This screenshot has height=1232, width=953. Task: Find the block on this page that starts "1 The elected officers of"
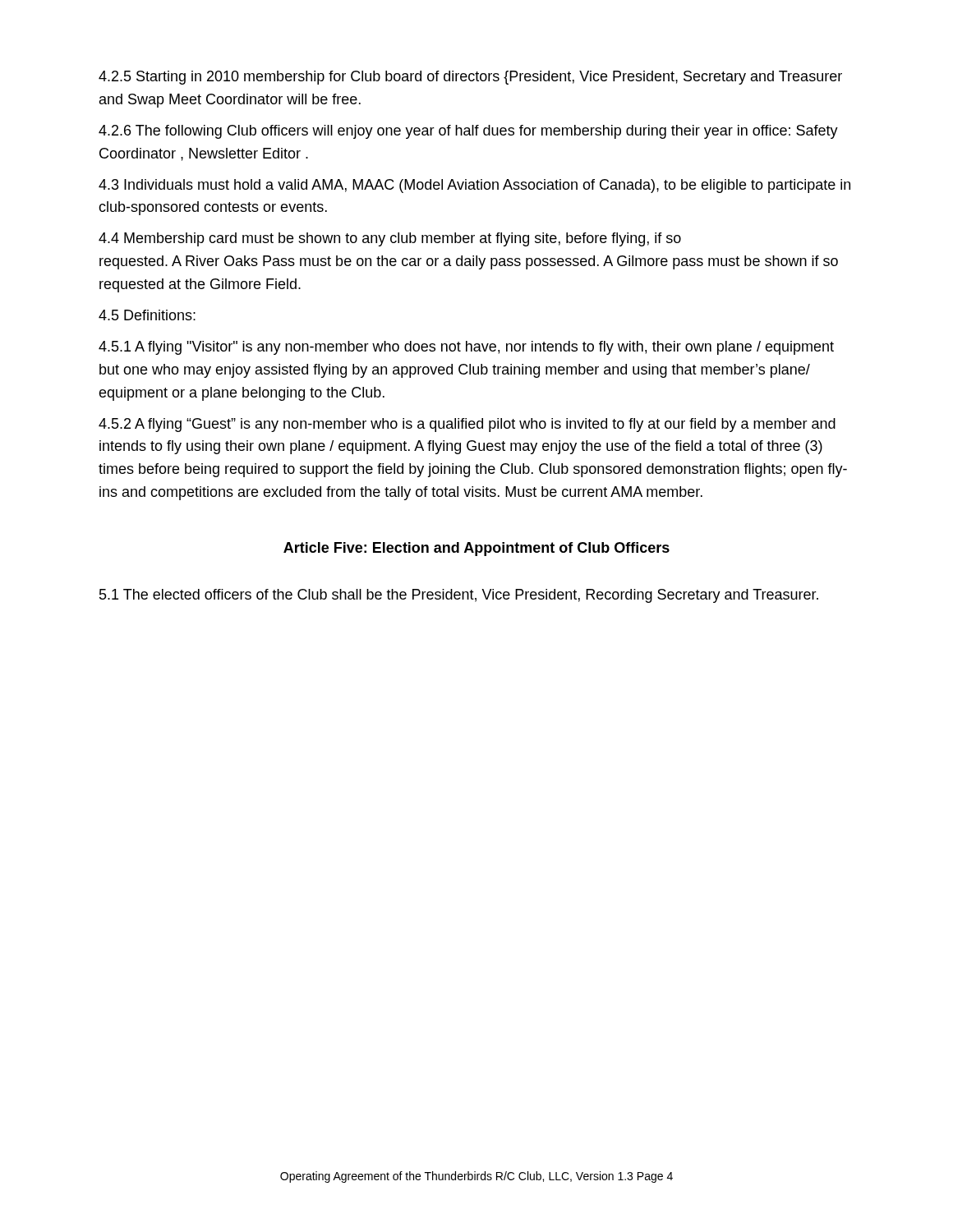pyautogui.click(x=459, y=595)
